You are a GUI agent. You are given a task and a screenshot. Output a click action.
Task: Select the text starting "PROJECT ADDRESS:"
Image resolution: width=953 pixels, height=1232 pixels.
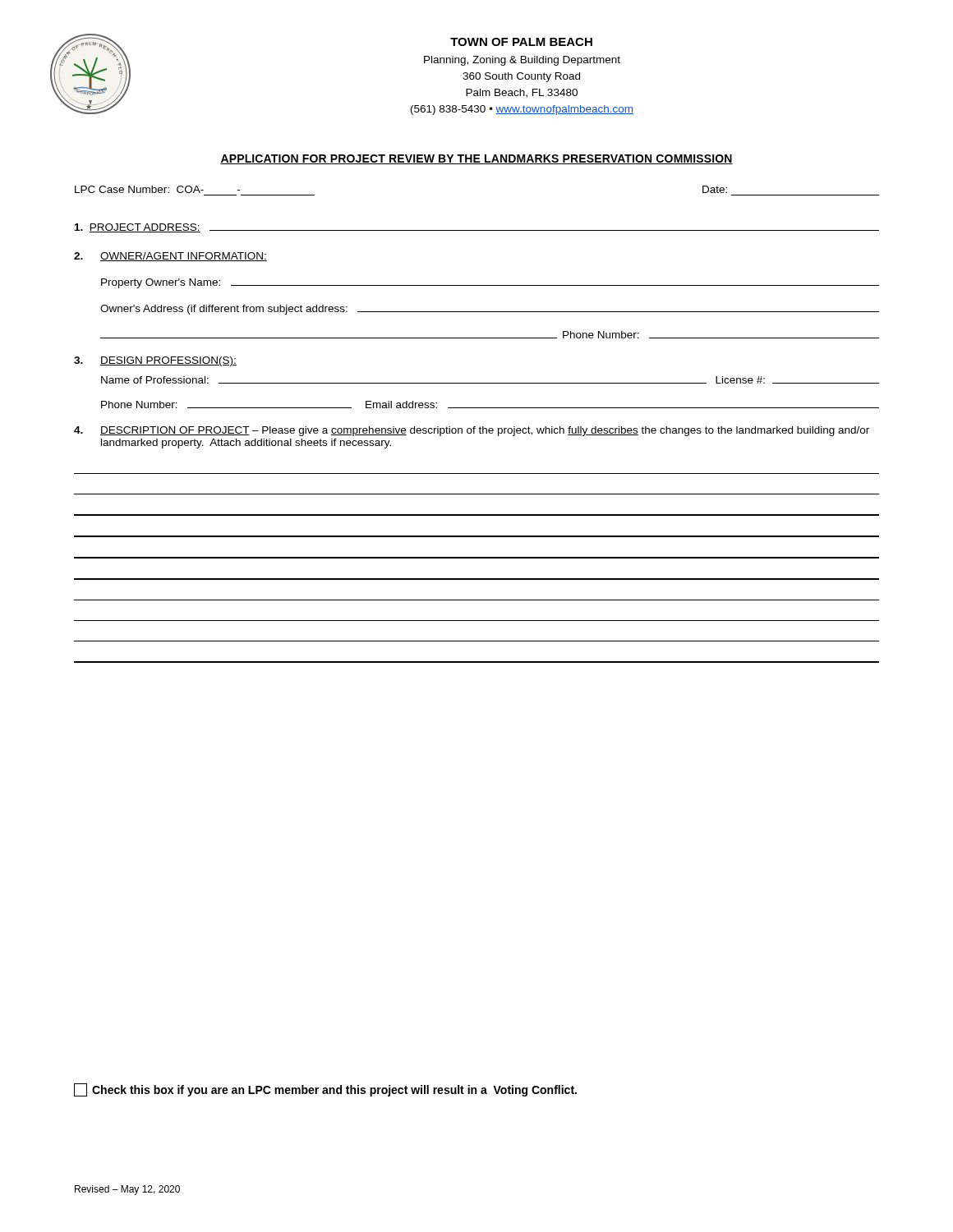pos(476,226)
